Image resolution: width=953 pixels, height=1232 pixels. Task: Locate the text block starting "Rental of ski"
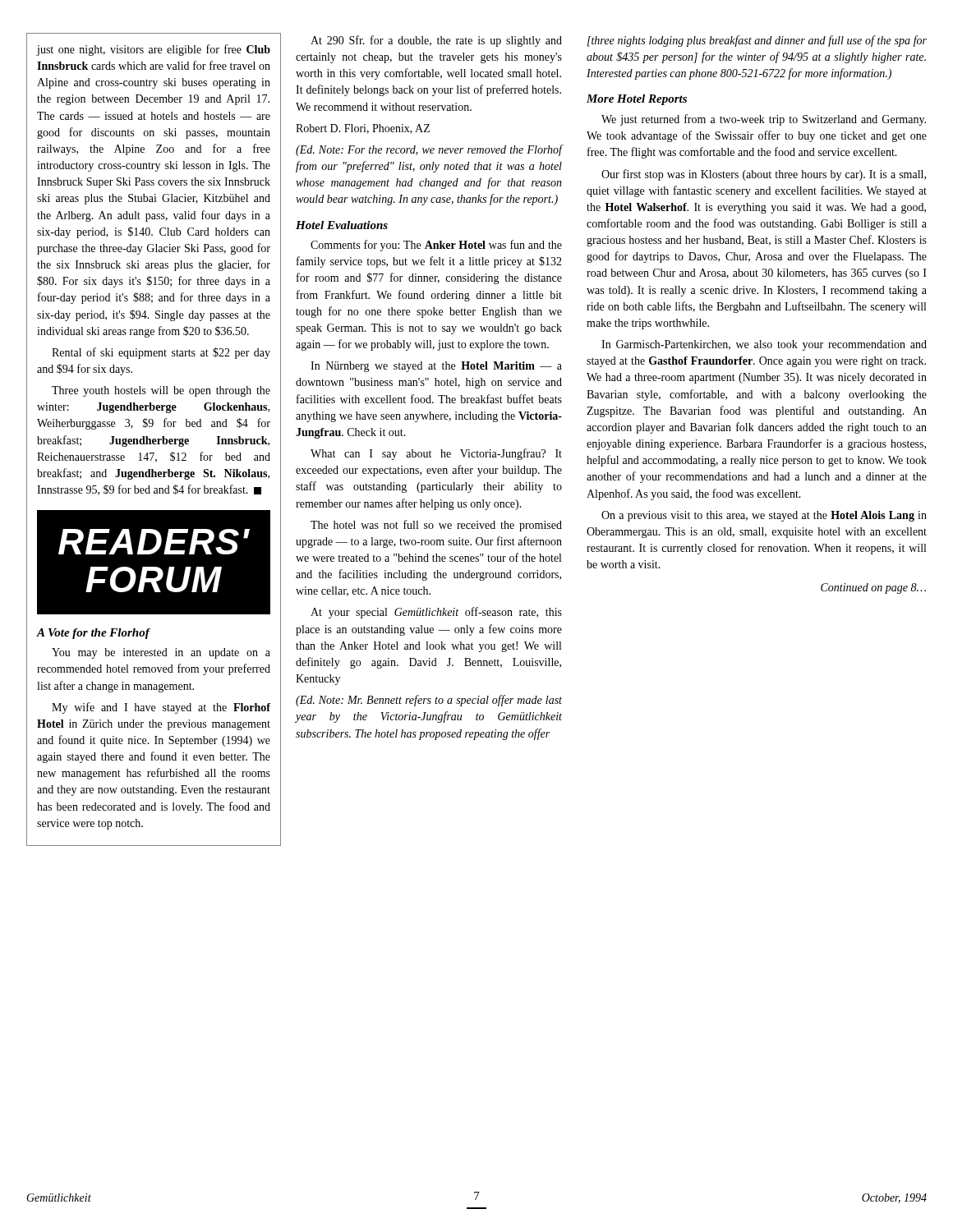(x=154, y=361)
